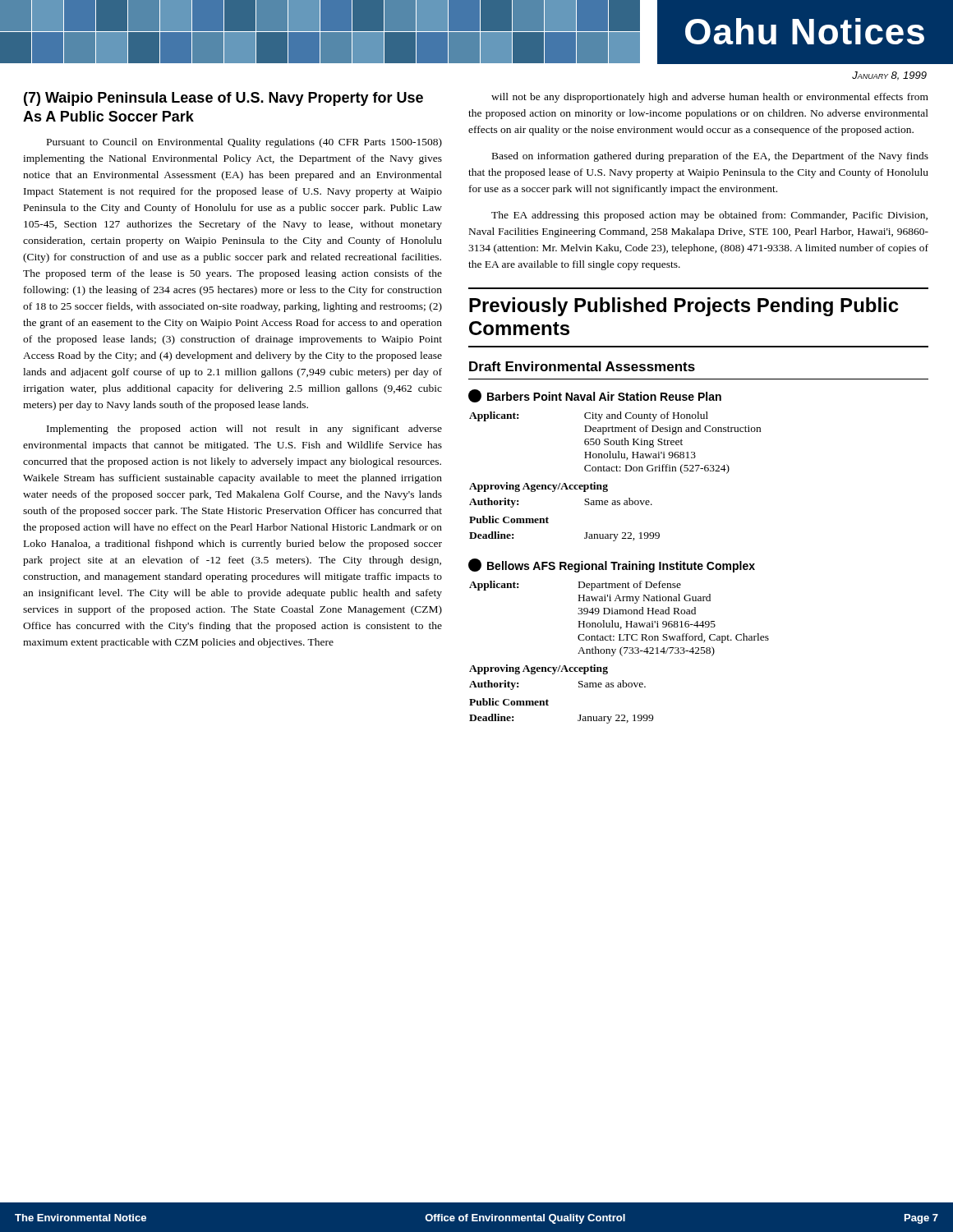Viewport: 953px width, 1232px height.
Task: Locate the text block with the text "will not be any"
Action: coord(698,113)
